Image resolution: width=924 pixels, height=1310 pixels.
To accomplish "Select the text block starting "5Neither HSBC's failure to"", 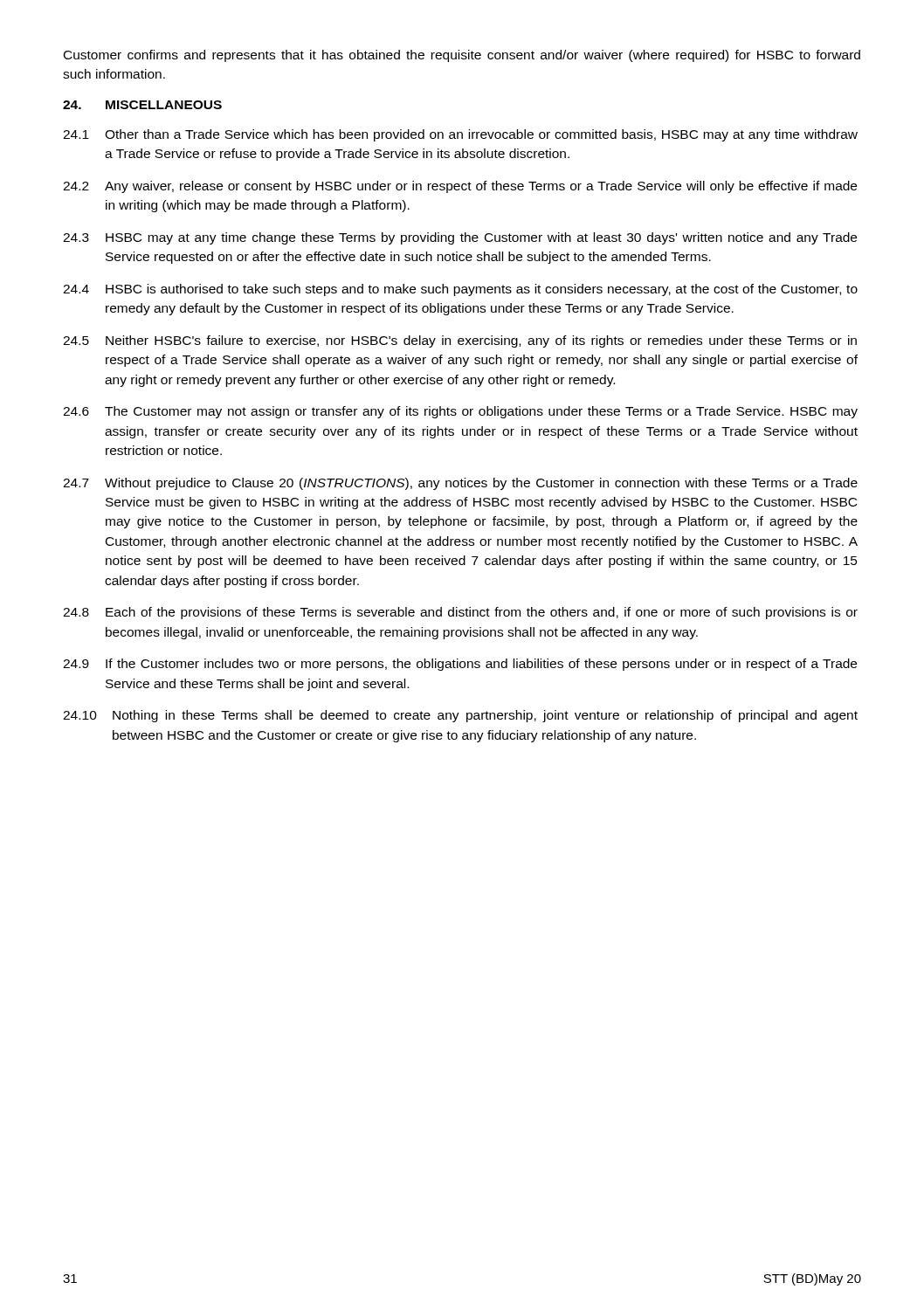I will (x=462, y=360).
